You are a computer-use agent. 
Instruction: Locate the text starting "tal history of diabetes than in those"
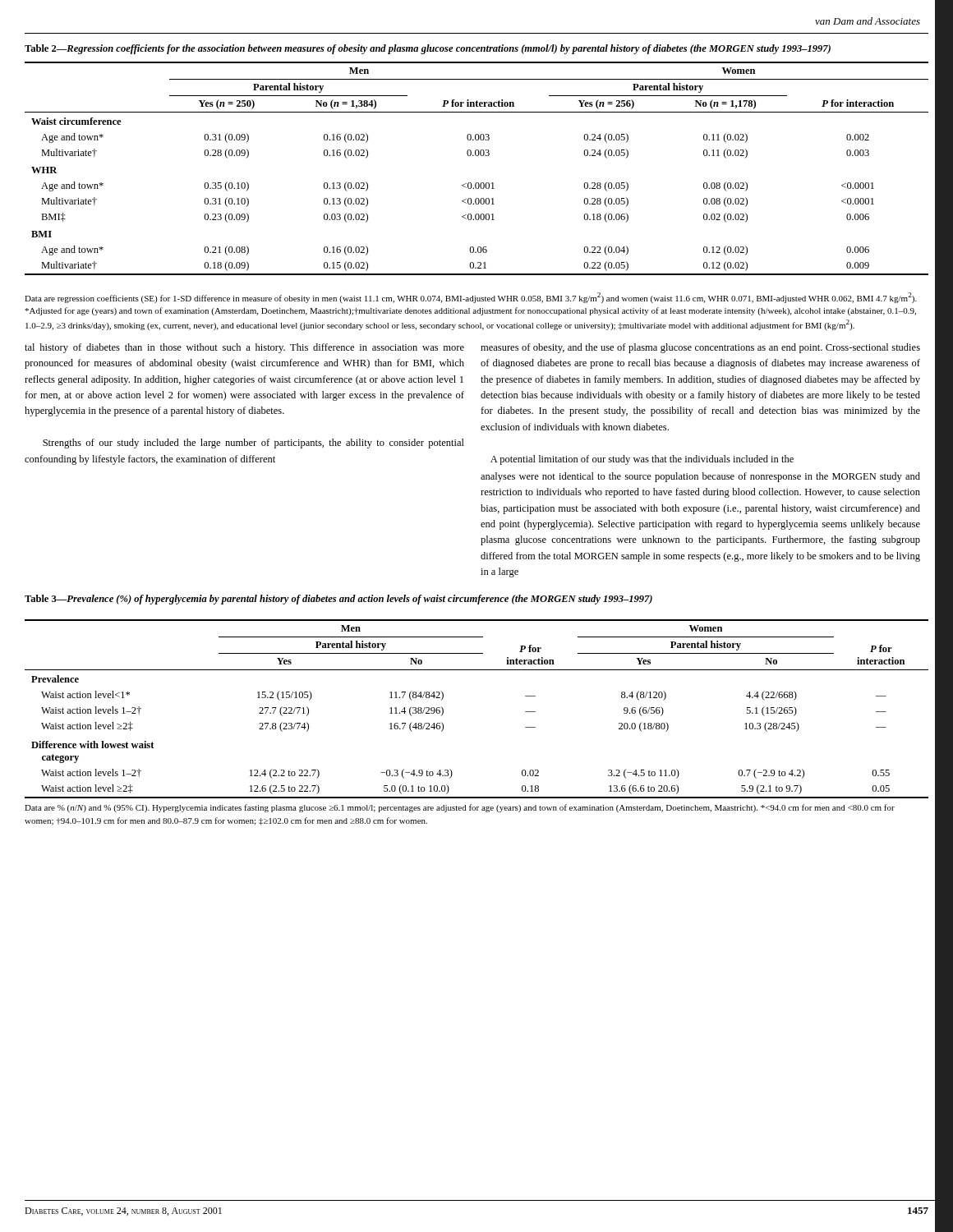(x=244, y=403)
